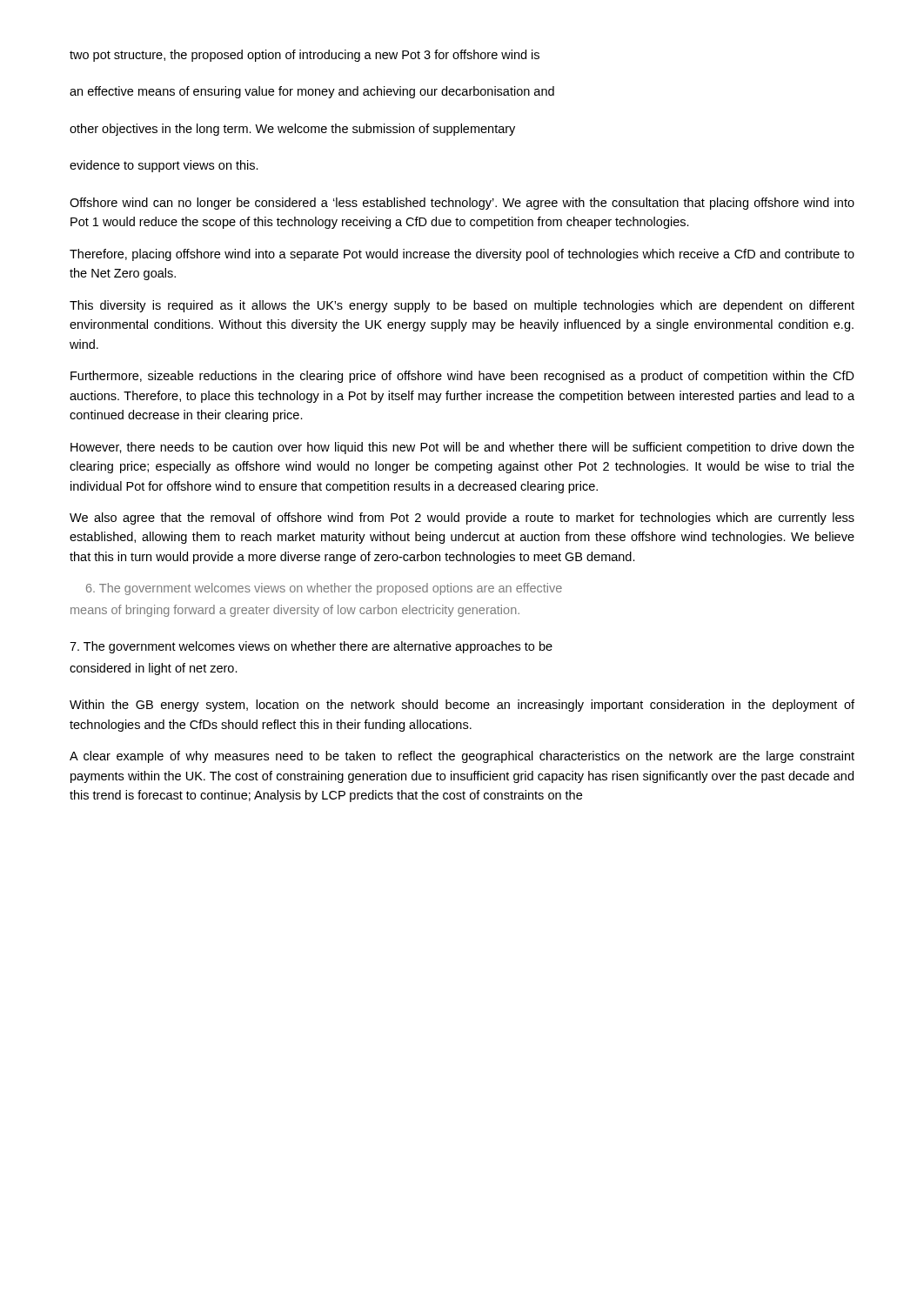
Task: Point to the block beginning "Furthermore, sizeable reductions in the clearing"
Action: click(x=462, y=396)
